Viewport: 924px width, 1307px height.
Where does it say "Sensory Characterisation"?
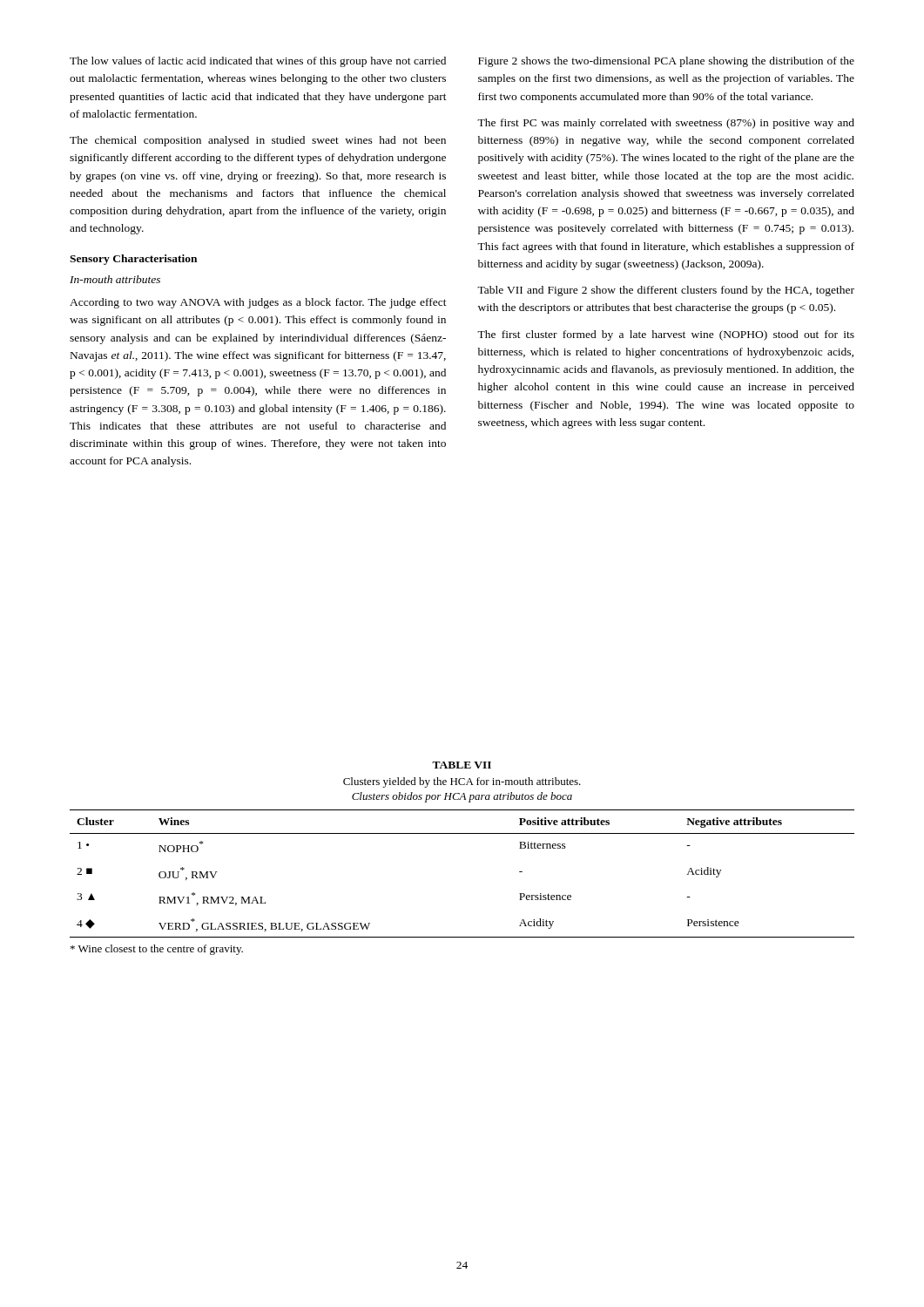pos(133,260)
